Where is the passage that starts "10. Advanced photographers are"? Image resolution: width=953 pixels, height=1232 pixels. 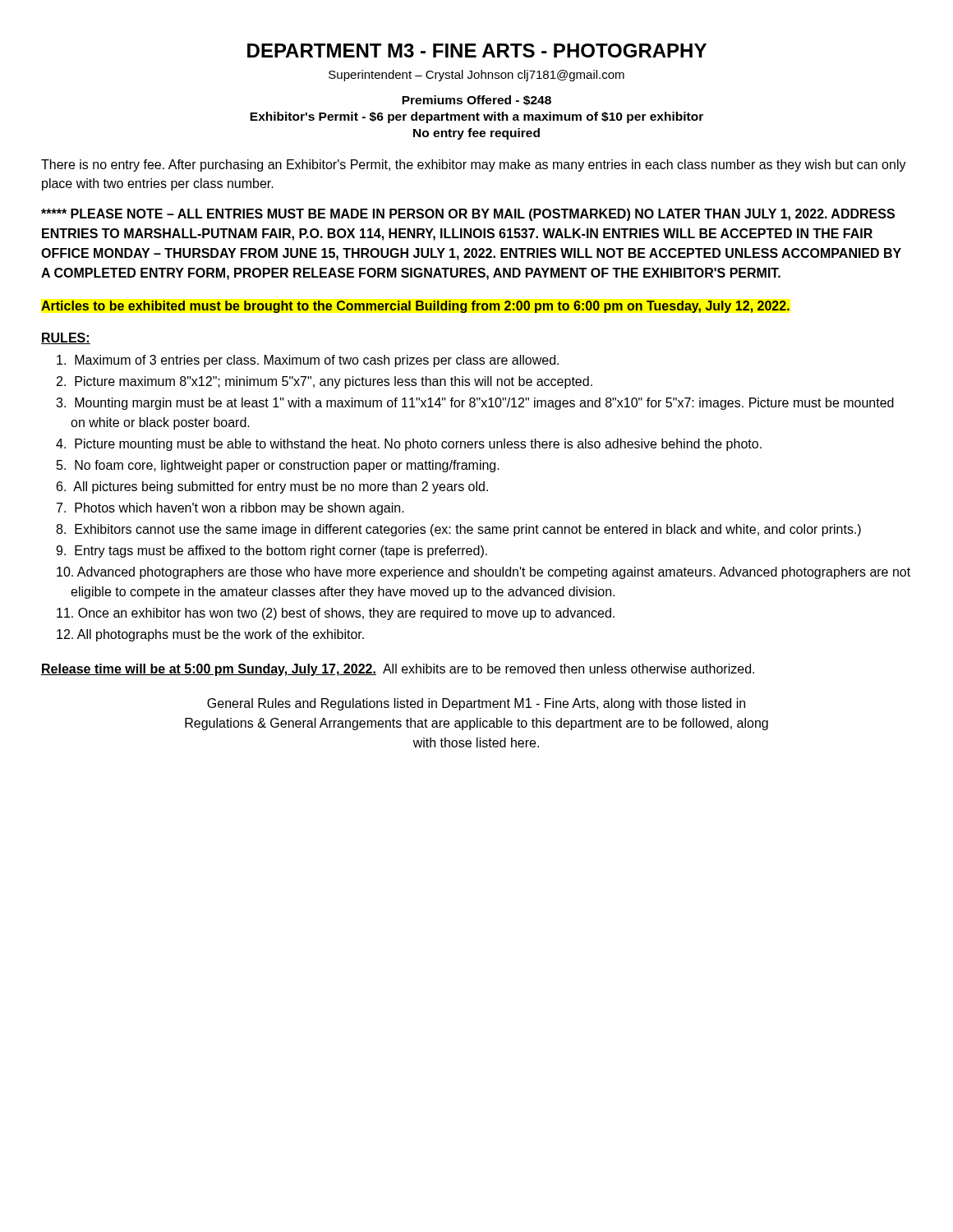point(483,582)
